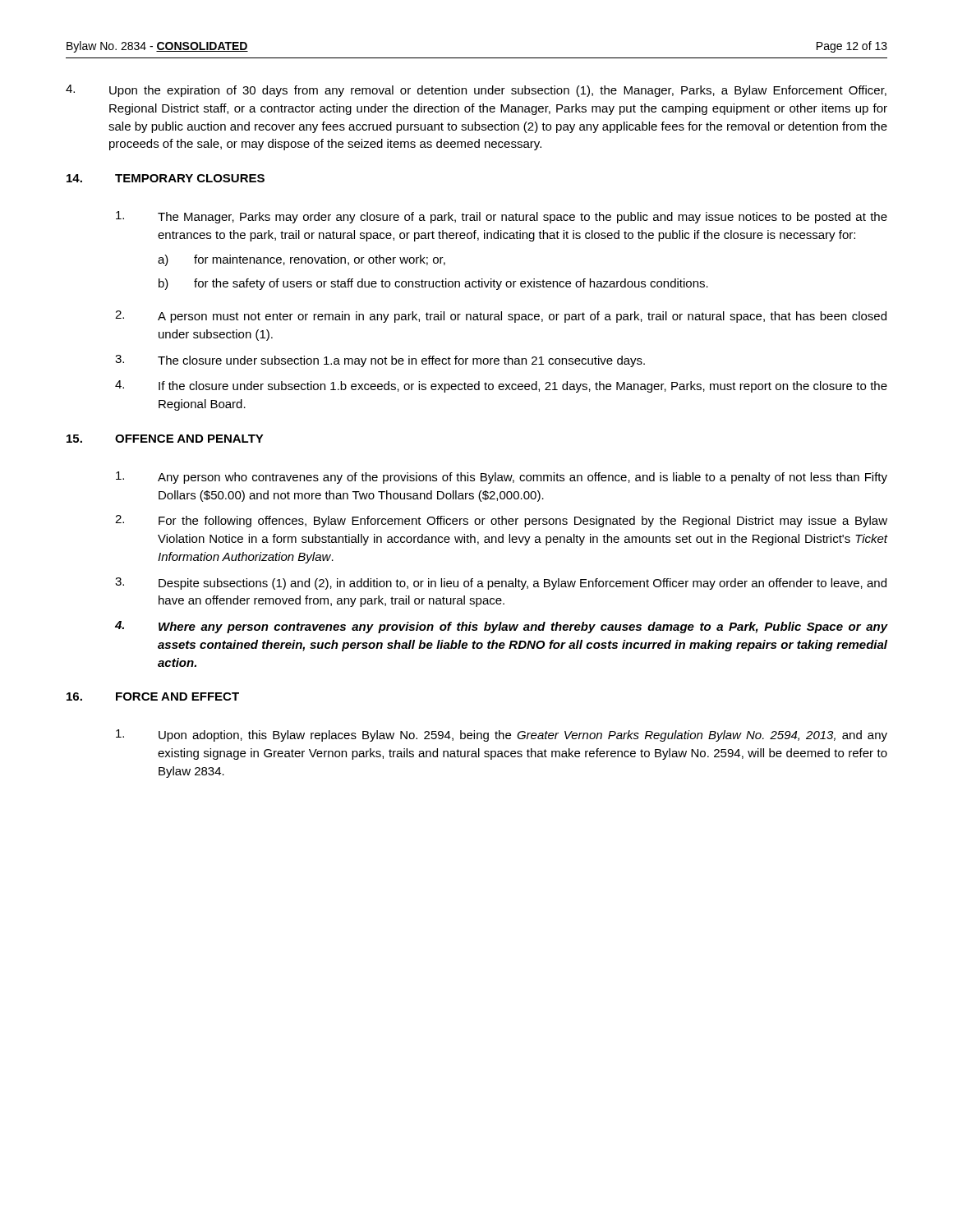Where is the passage that starts "2. A person must not"?

tap(501, 325)
